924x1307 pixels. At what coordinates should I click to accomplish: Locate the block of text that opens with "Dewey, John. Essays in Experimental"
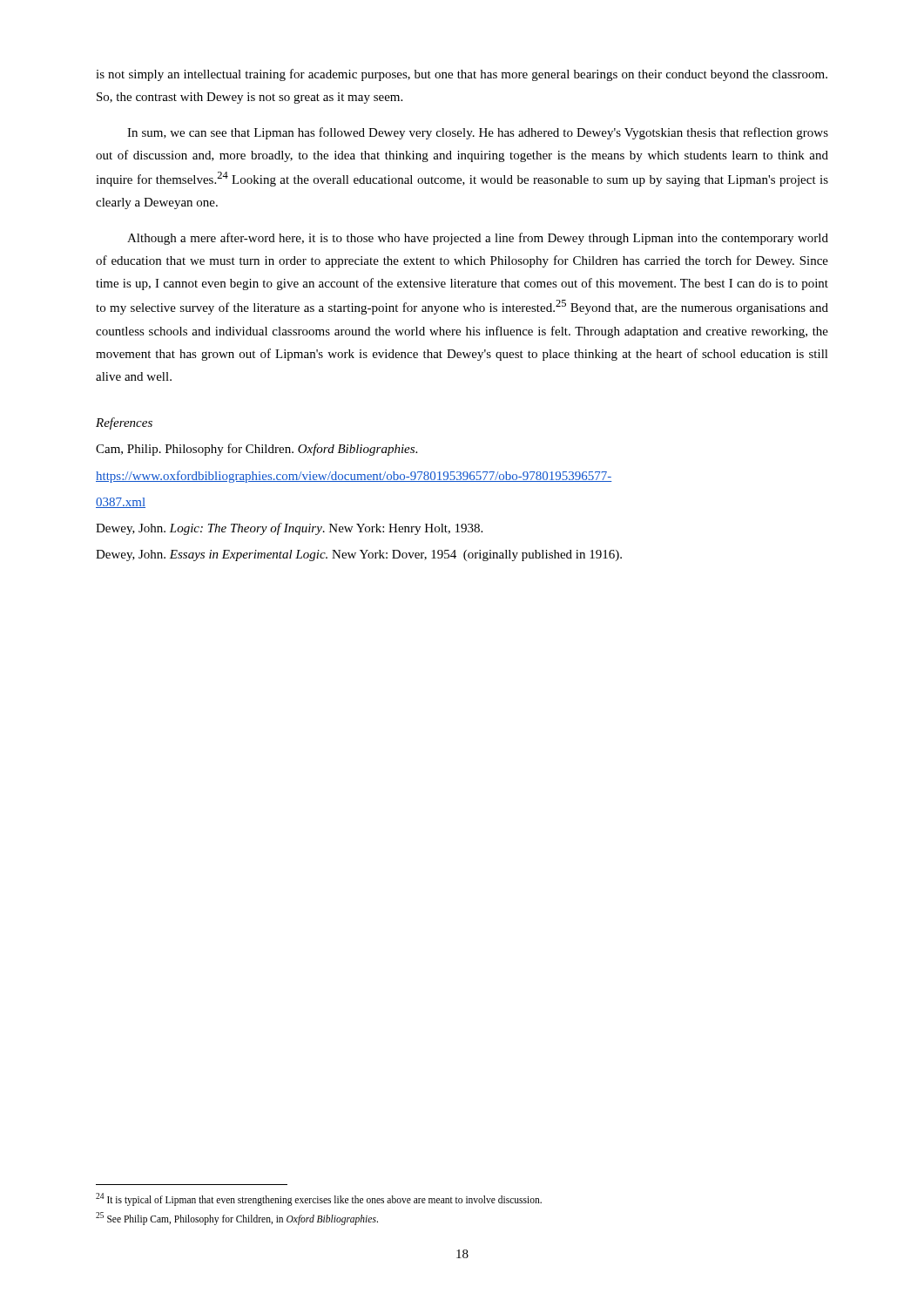coord(359,554)
